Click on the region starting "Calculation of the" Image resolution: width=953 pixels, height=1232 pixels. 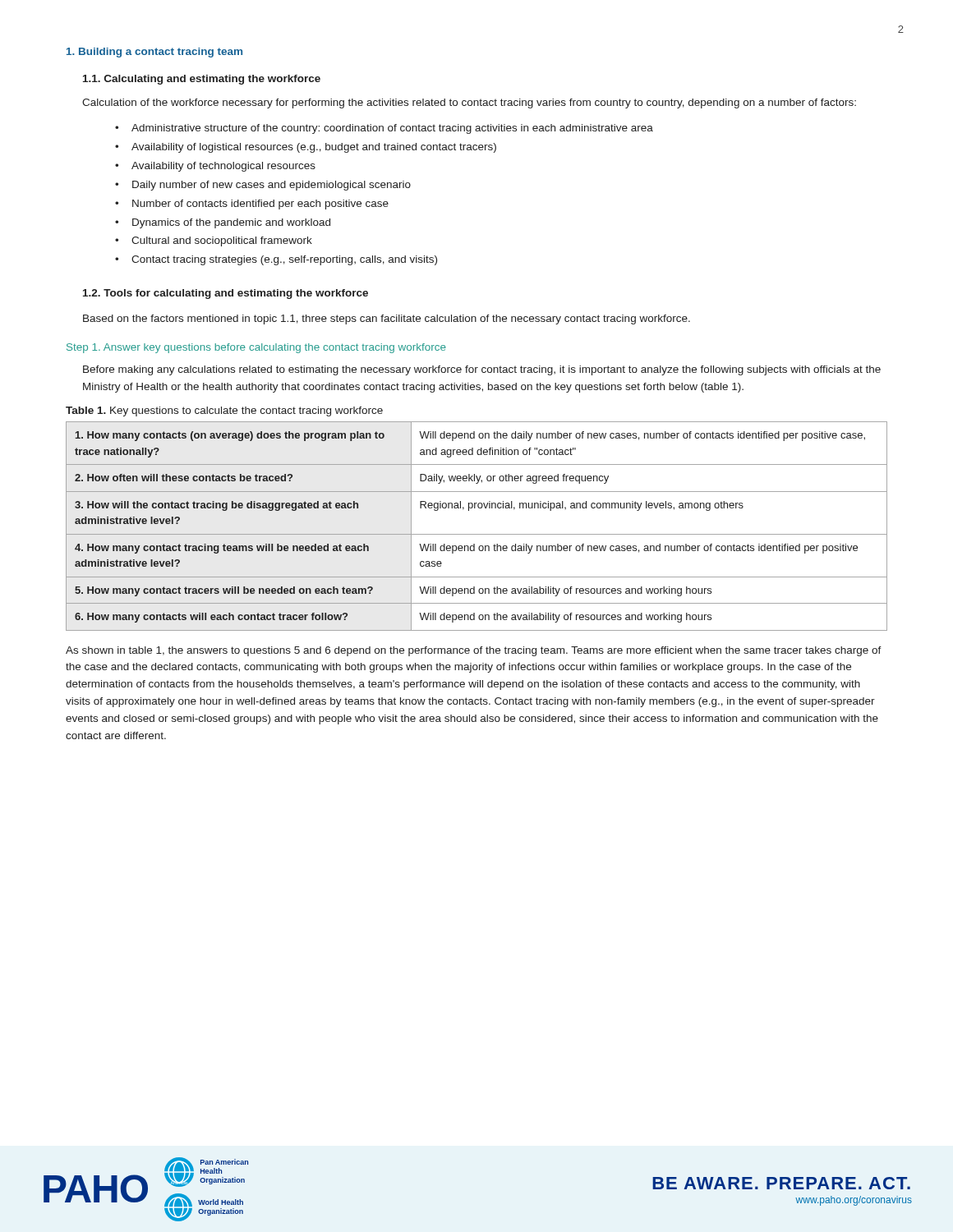tap(469, 102)
